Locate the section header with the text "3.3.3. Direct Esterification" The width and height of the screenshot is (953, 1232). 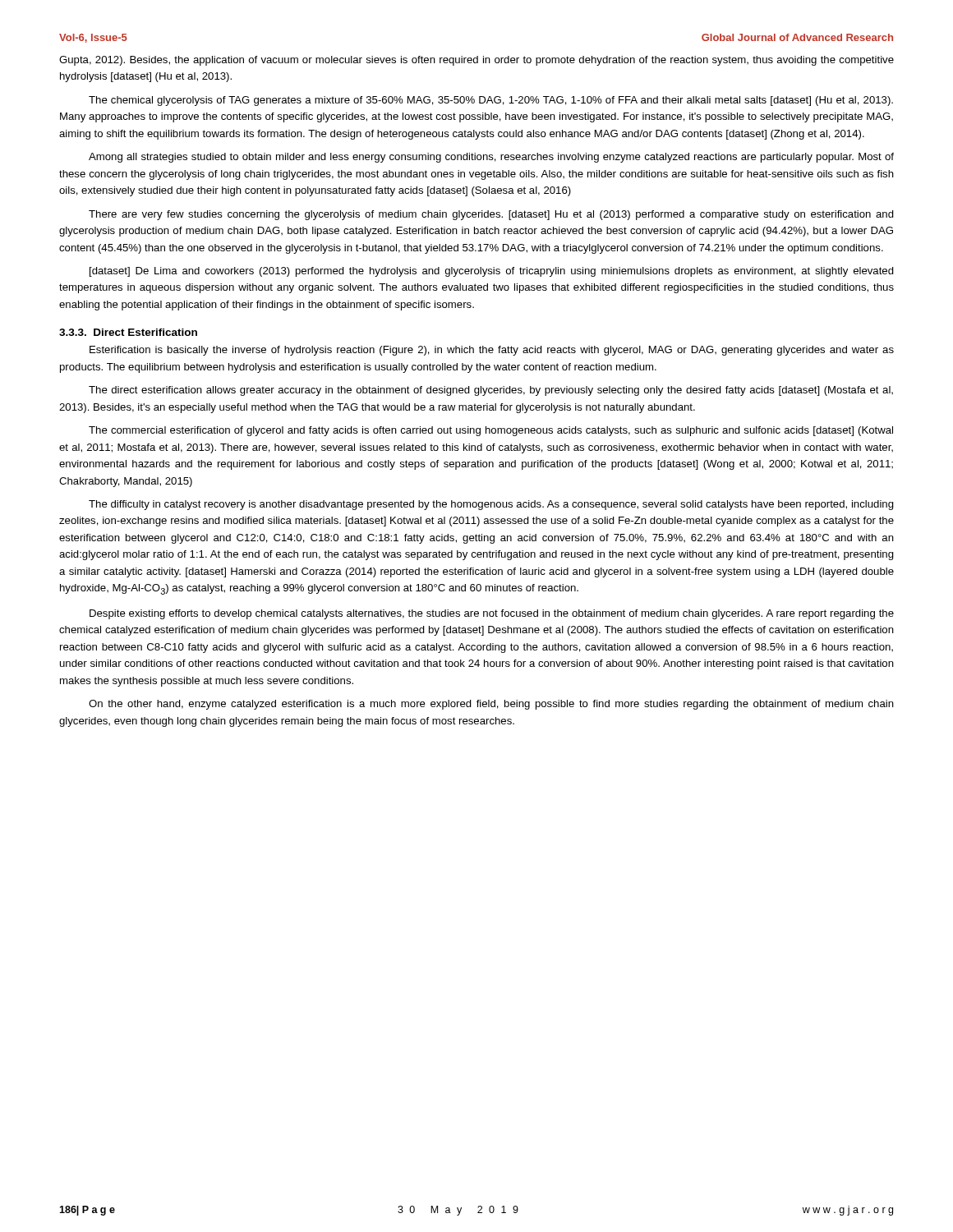[x=129, y=333]
